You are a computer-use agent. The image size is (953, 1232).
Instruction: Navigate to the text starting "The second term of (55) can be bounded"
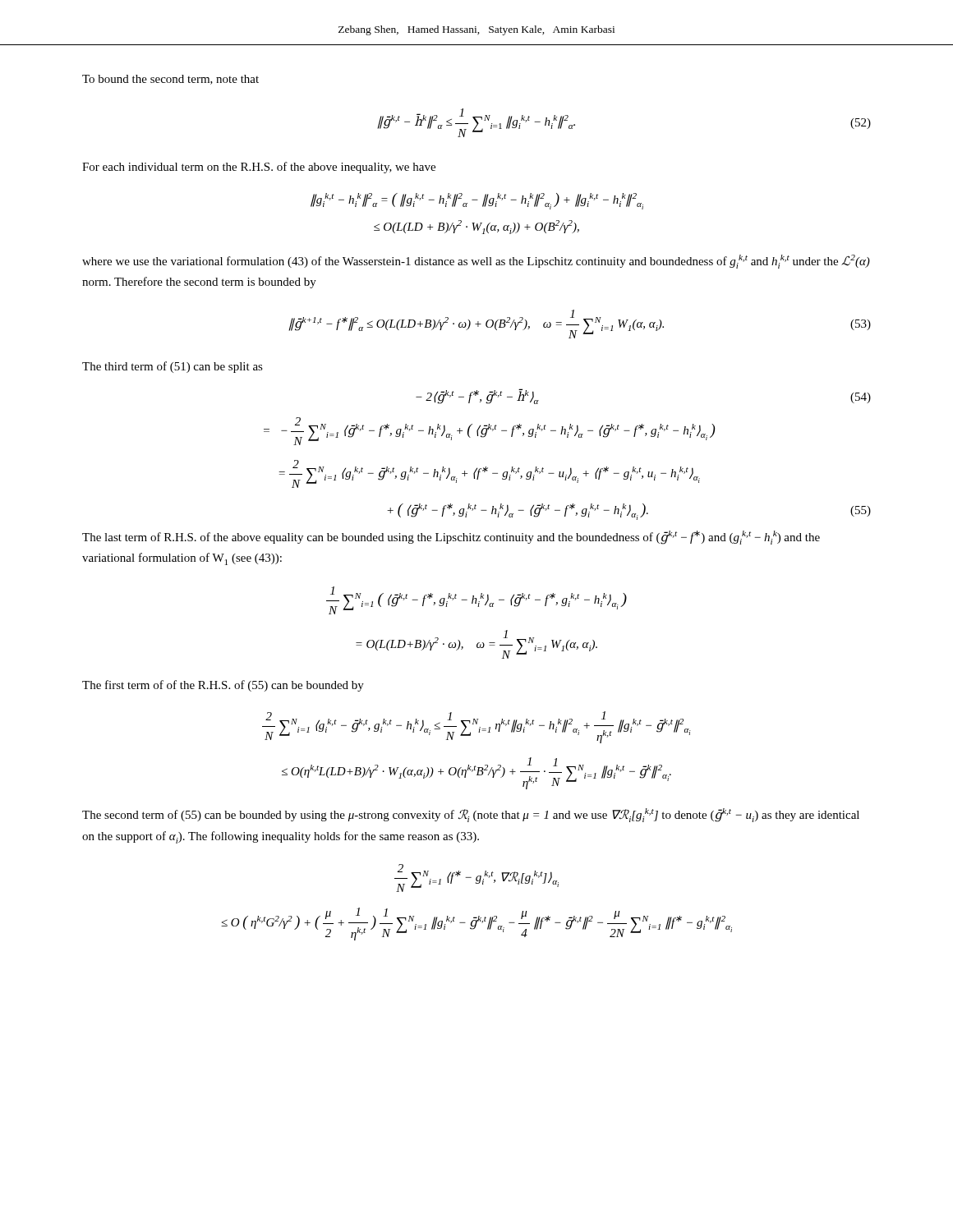(x=471, y=825)
